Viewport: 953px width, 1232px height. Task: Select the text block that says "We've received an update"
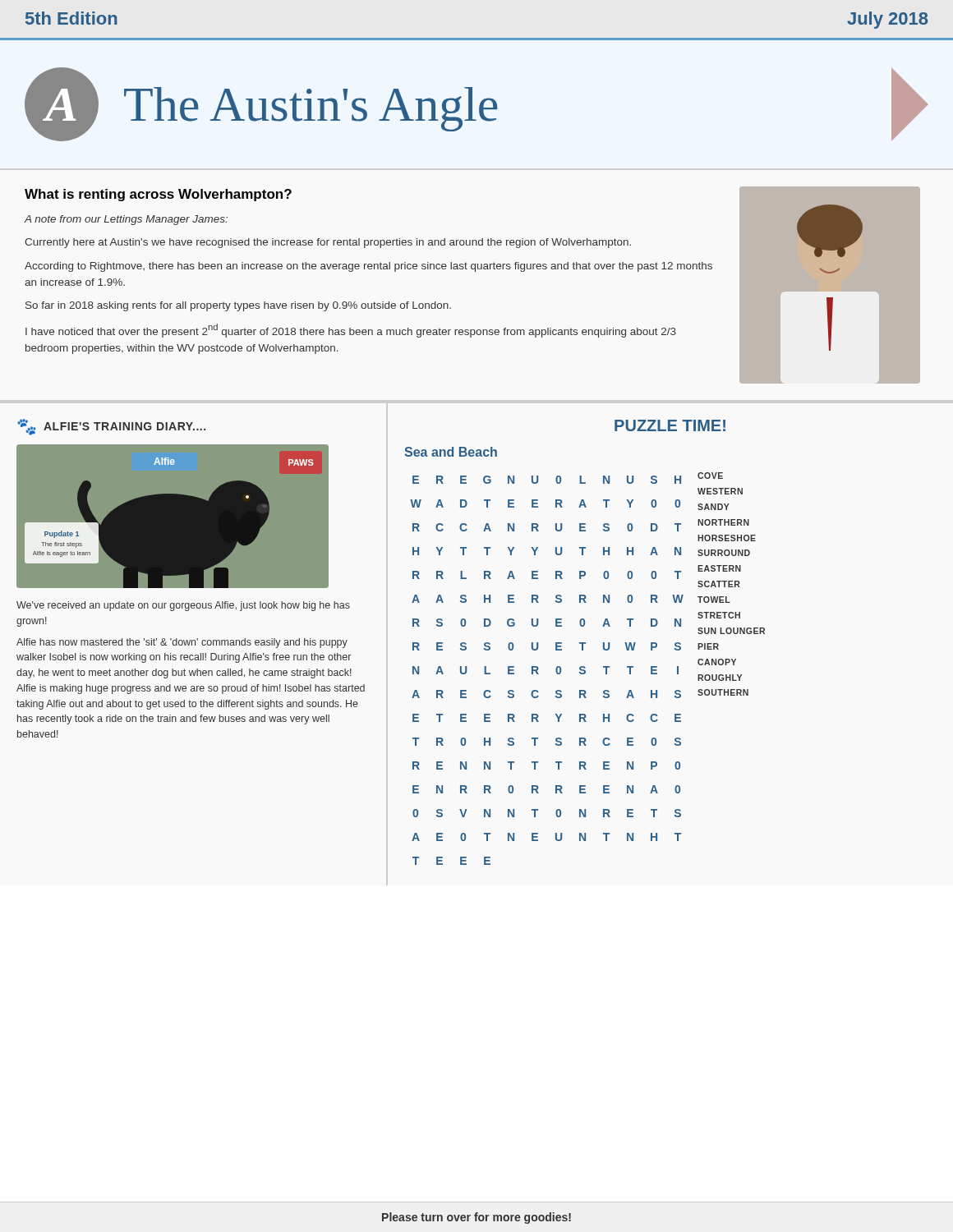point(193,670)
